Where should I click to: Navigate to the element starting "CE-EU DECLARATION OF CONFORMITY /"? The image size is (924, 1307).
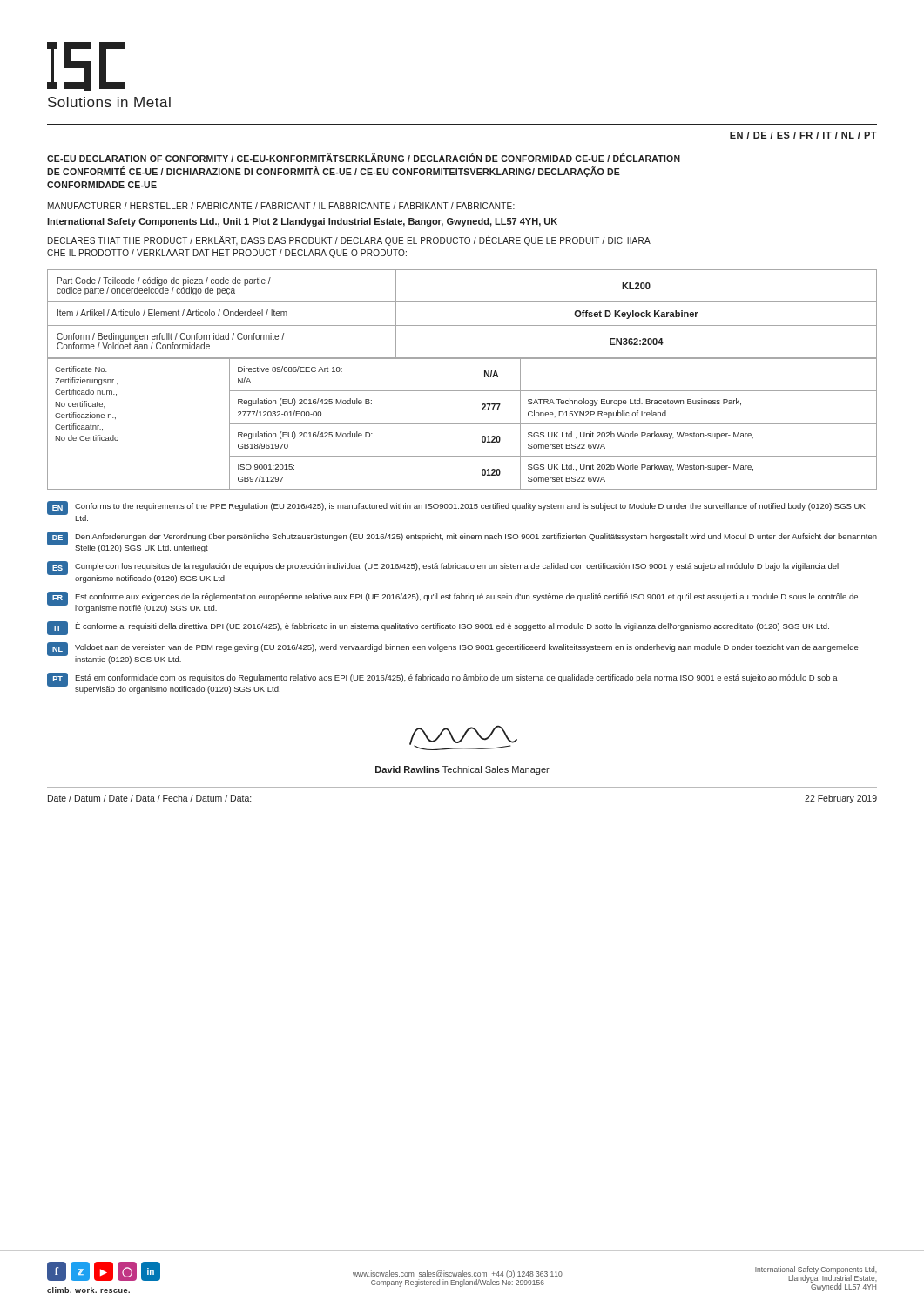click(x=364, y=172)
